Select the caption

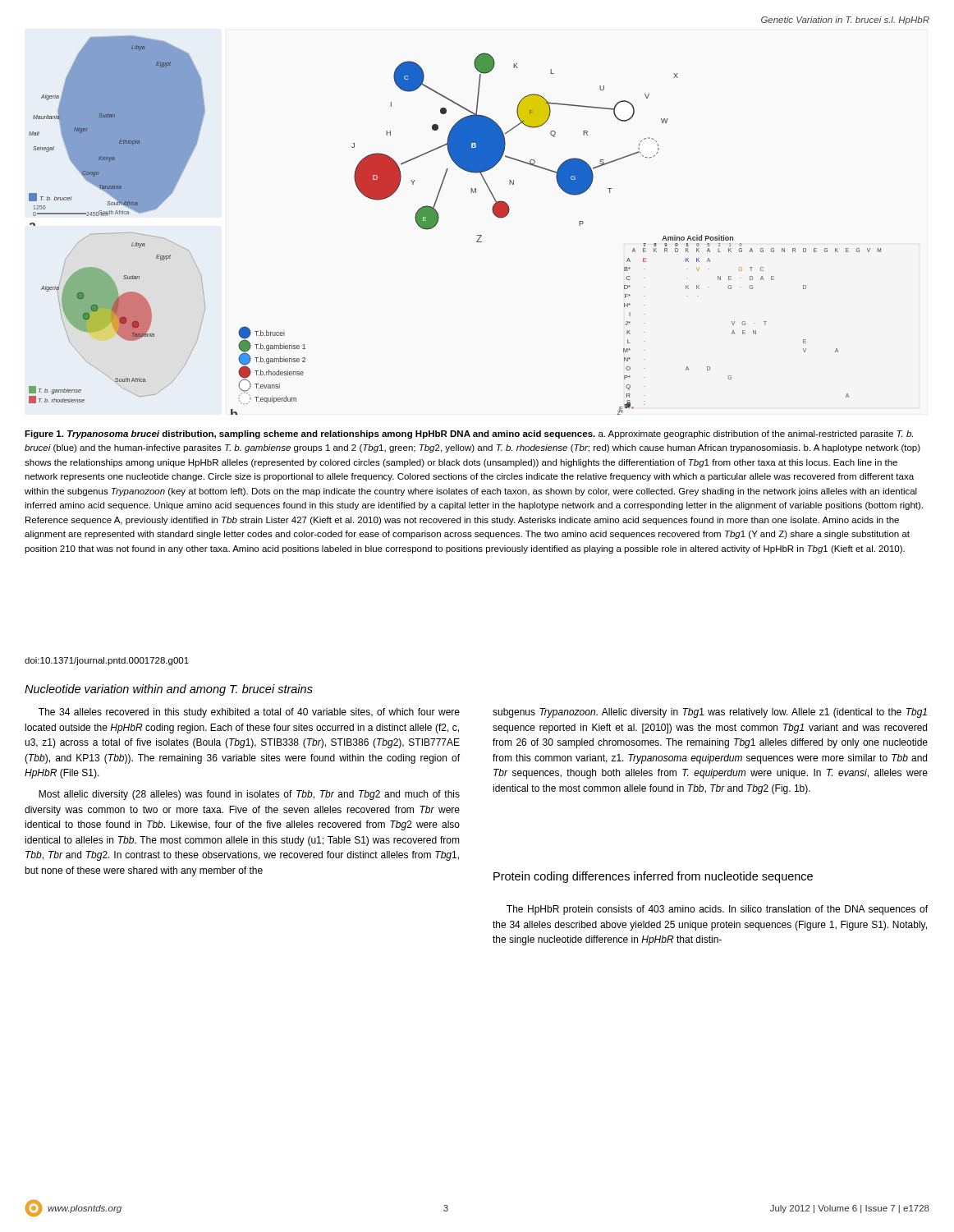476,492
